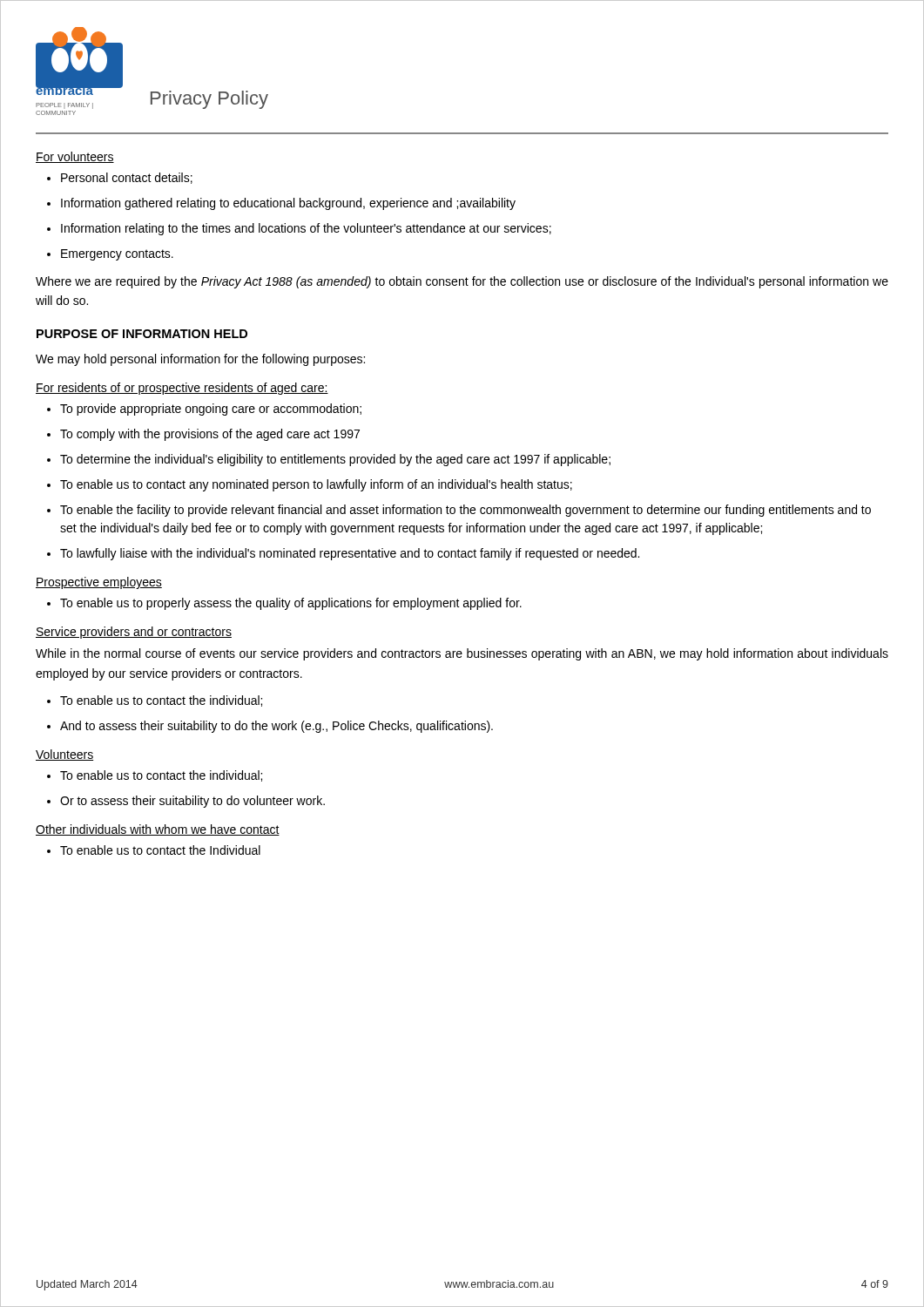Viewport: 924px width, 1307px height.
Task: Find "Emergency contacts." on this page
Action: tap(117, 255)
